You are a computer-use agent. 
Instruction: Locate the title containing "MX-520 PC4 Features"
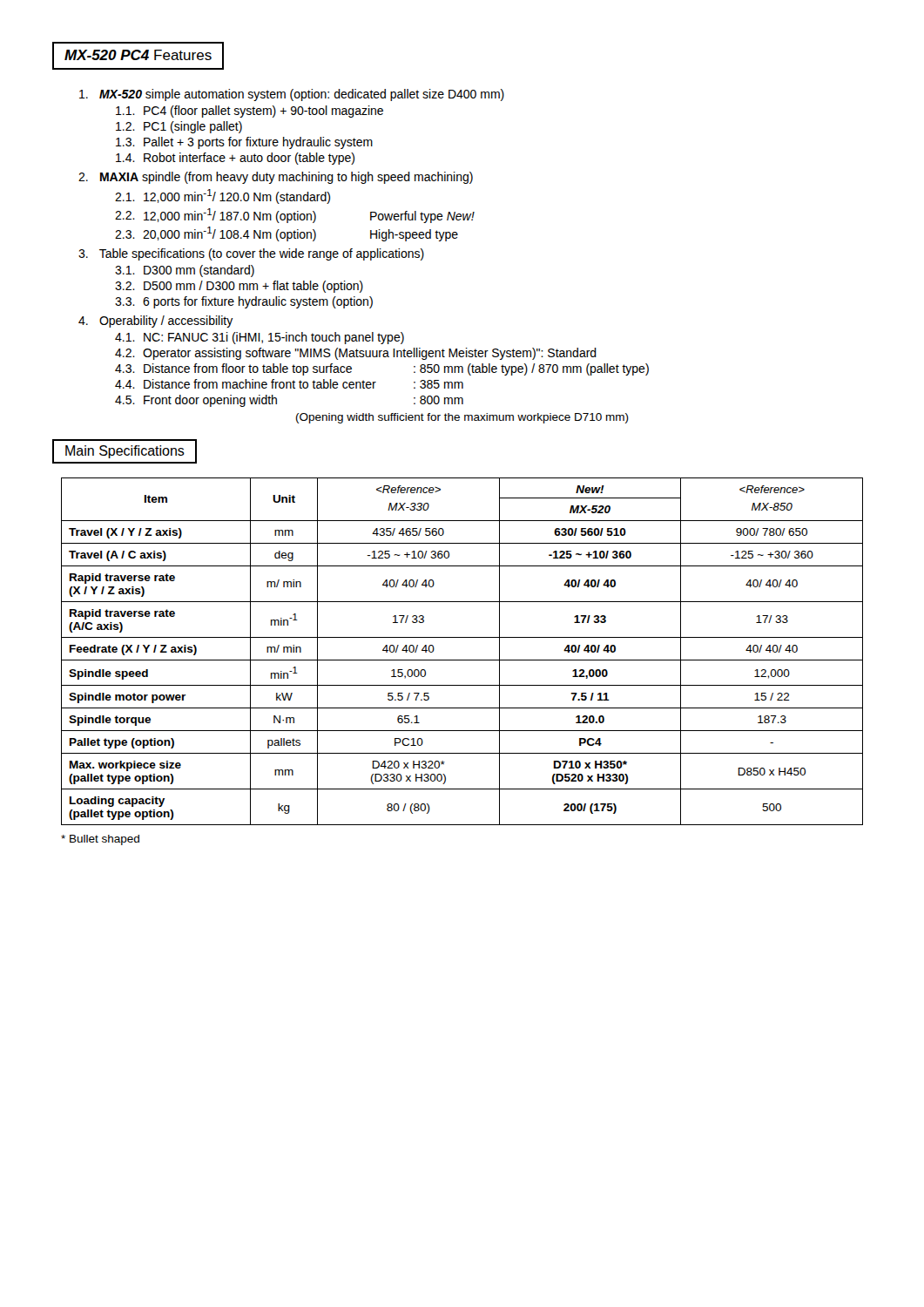click(x=138, y=55)
